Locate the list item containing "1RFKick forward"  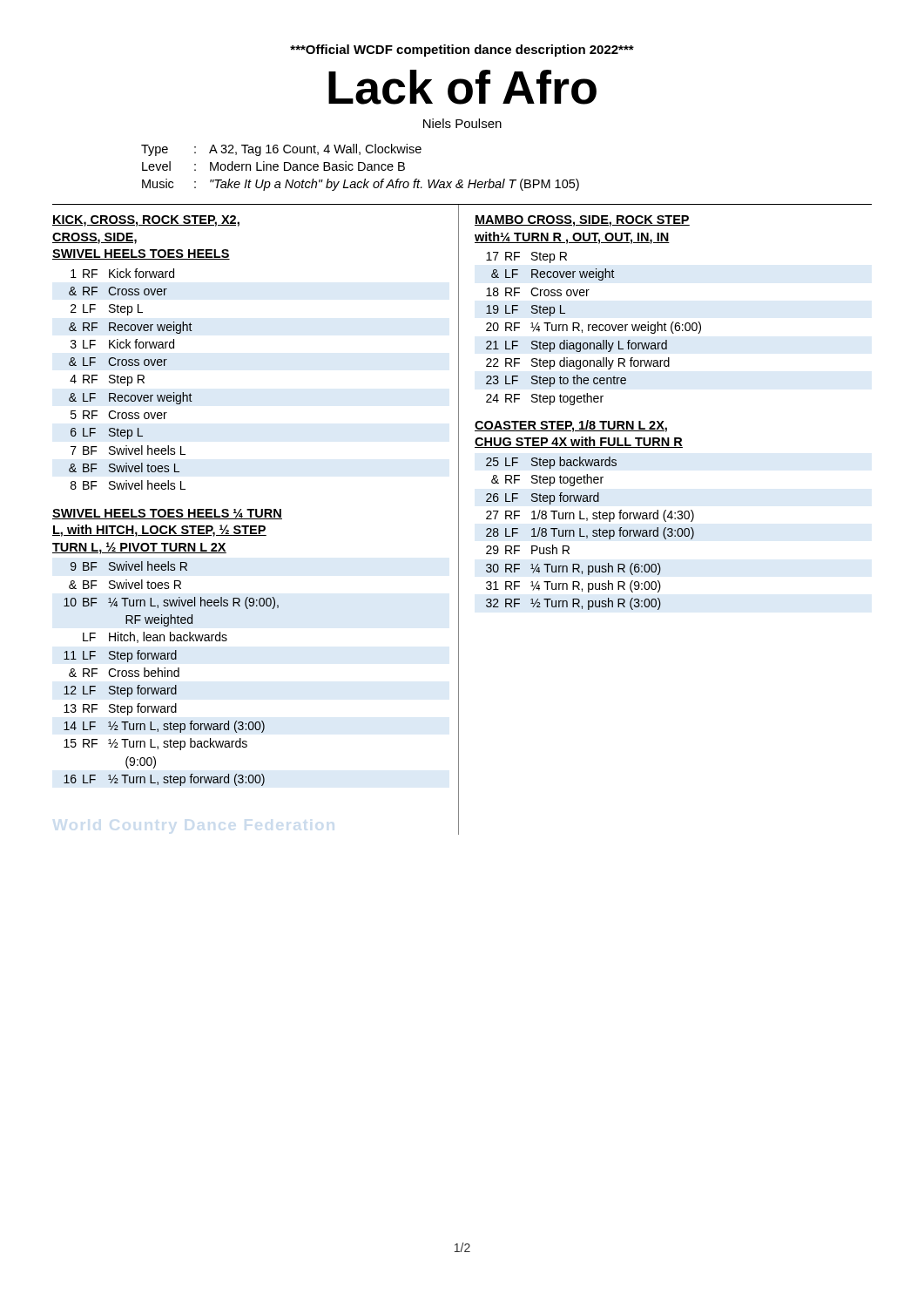(122, 273)
